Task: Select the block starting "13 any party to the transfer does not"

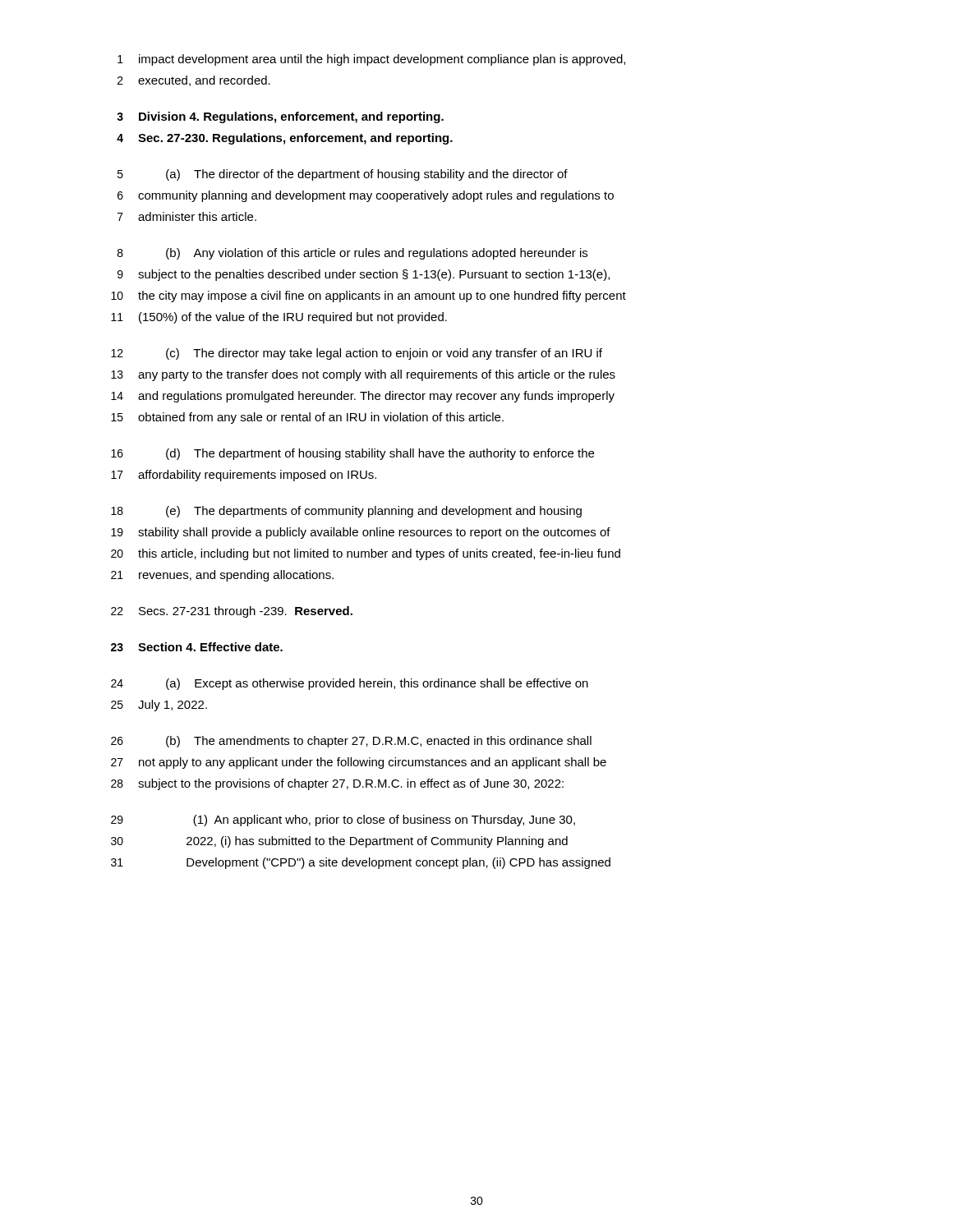Action: point(485,374)
